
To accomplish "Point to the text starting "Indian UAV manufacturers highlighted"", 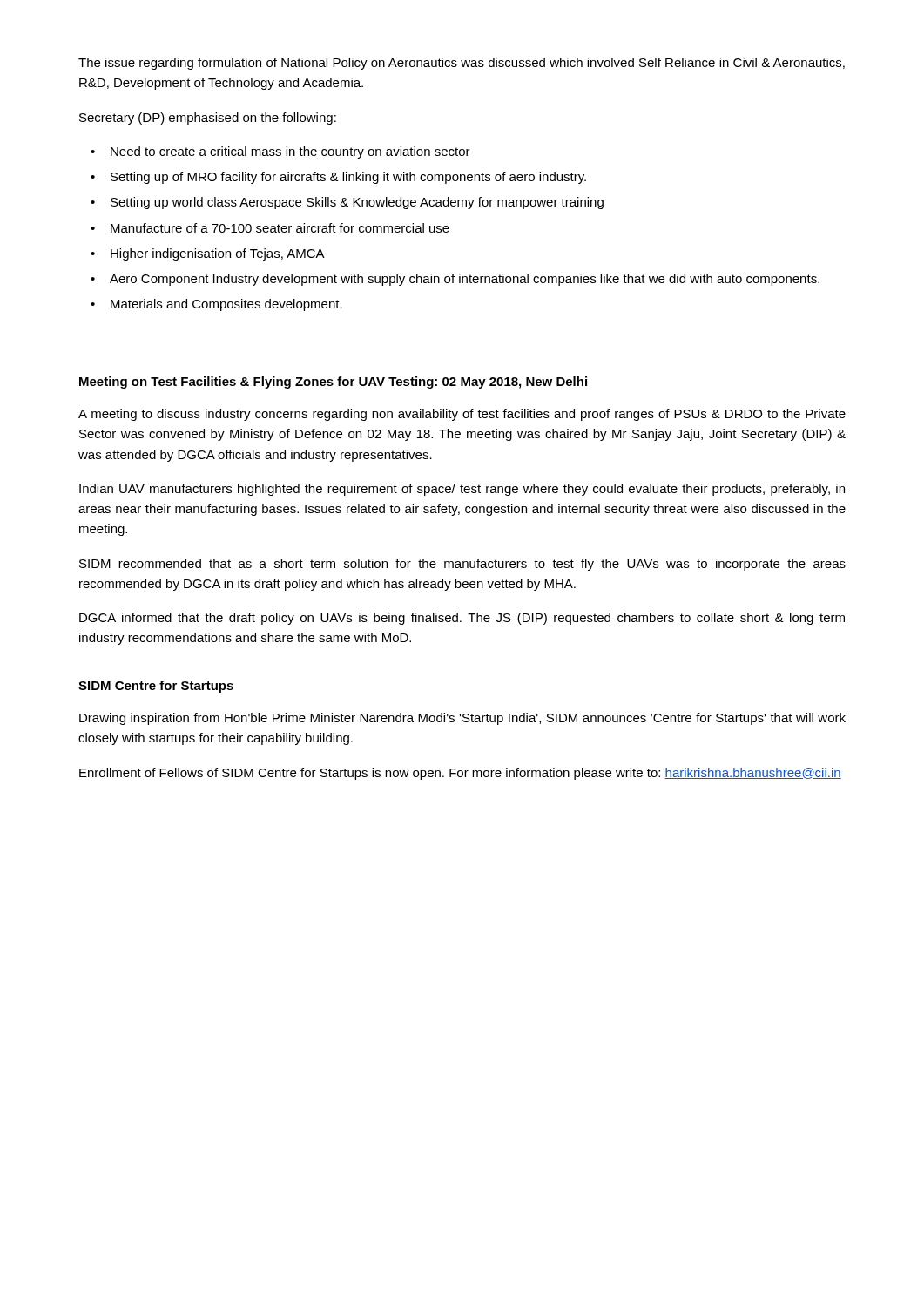I will (462, 508).
